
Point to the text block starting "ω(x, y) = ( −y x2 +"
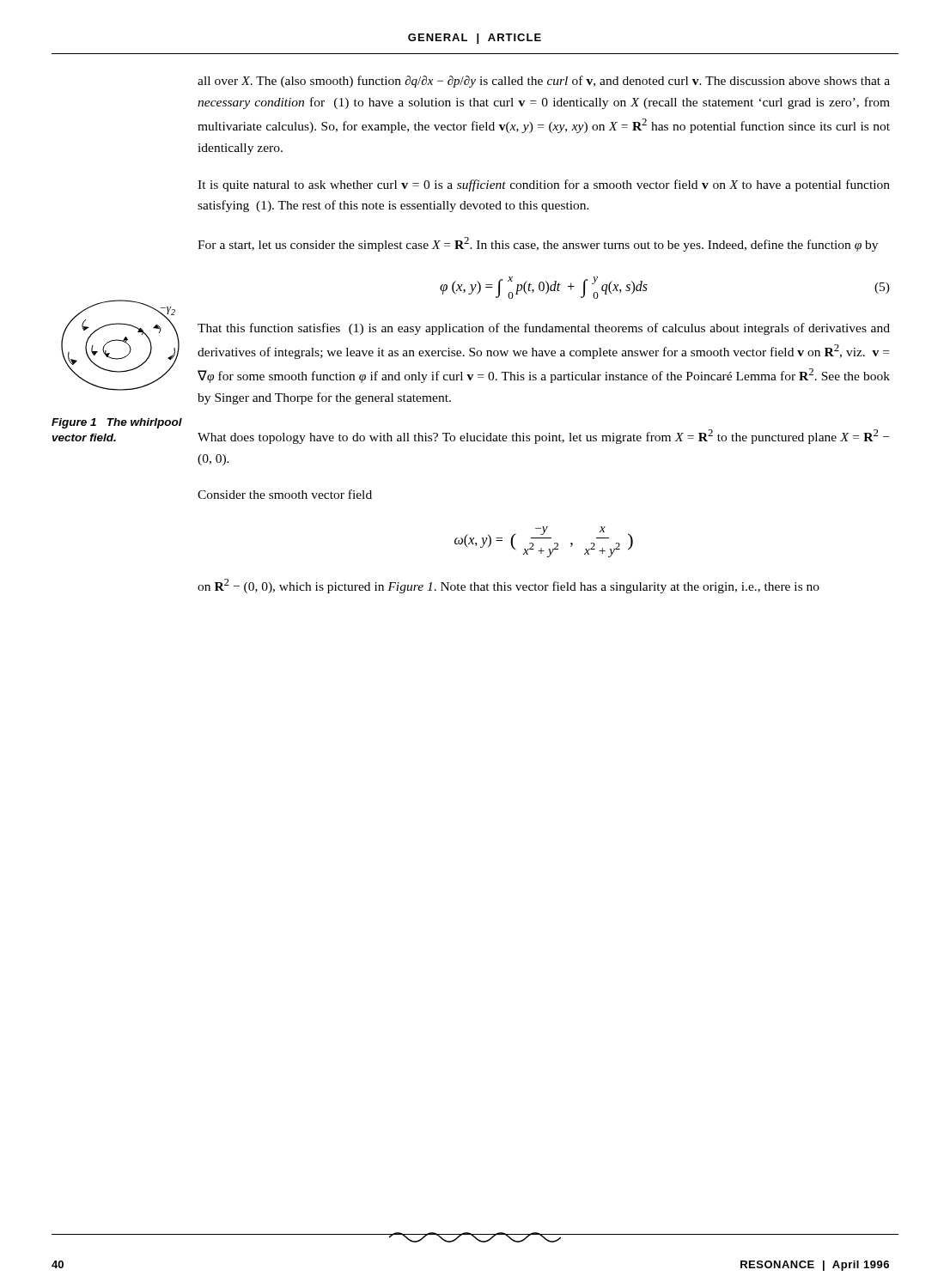[544, 540]
